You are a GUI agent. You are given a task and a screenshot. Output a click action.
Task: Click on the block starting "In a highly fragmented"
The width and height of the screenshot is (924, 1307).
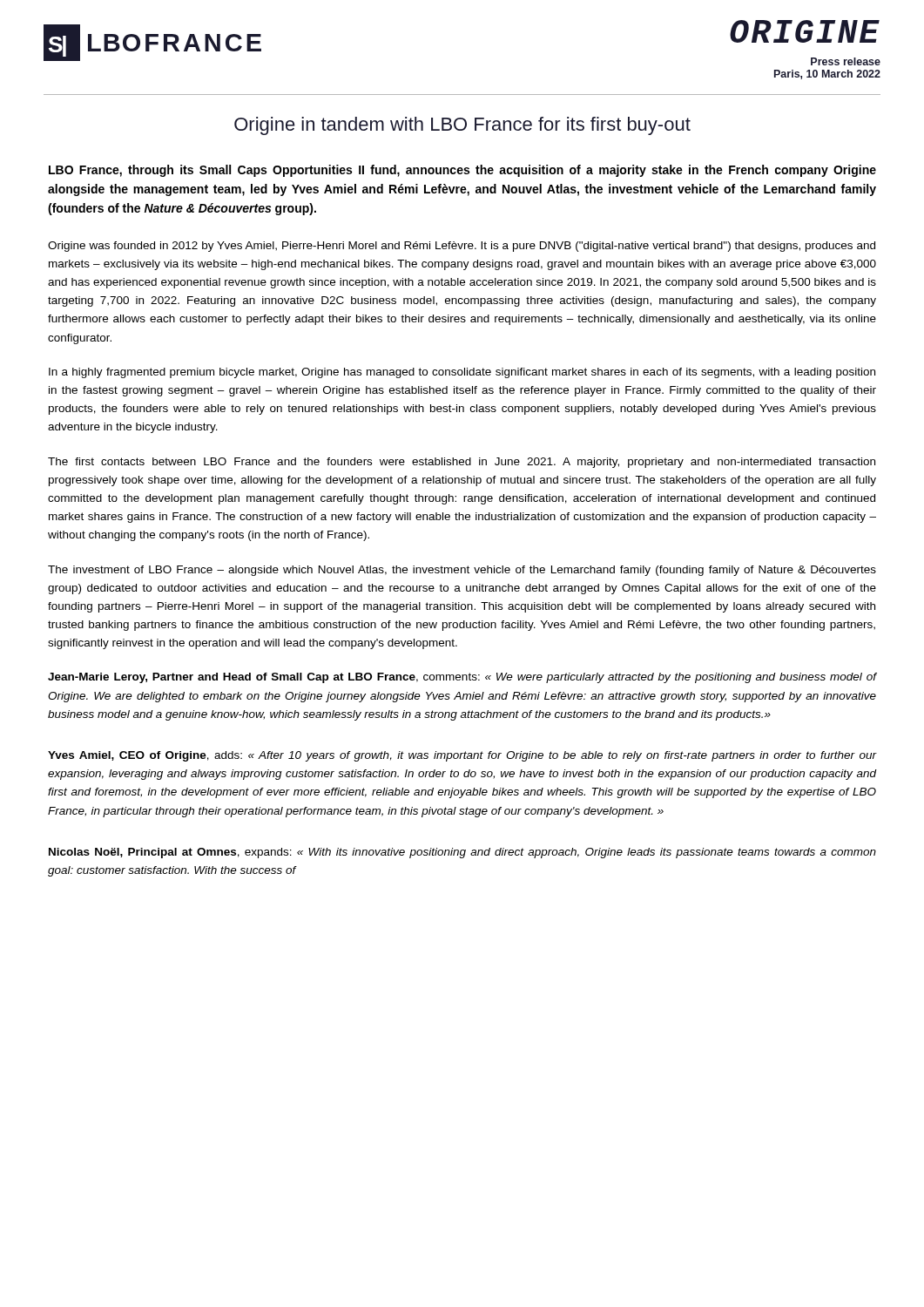[x=462, y=399]
